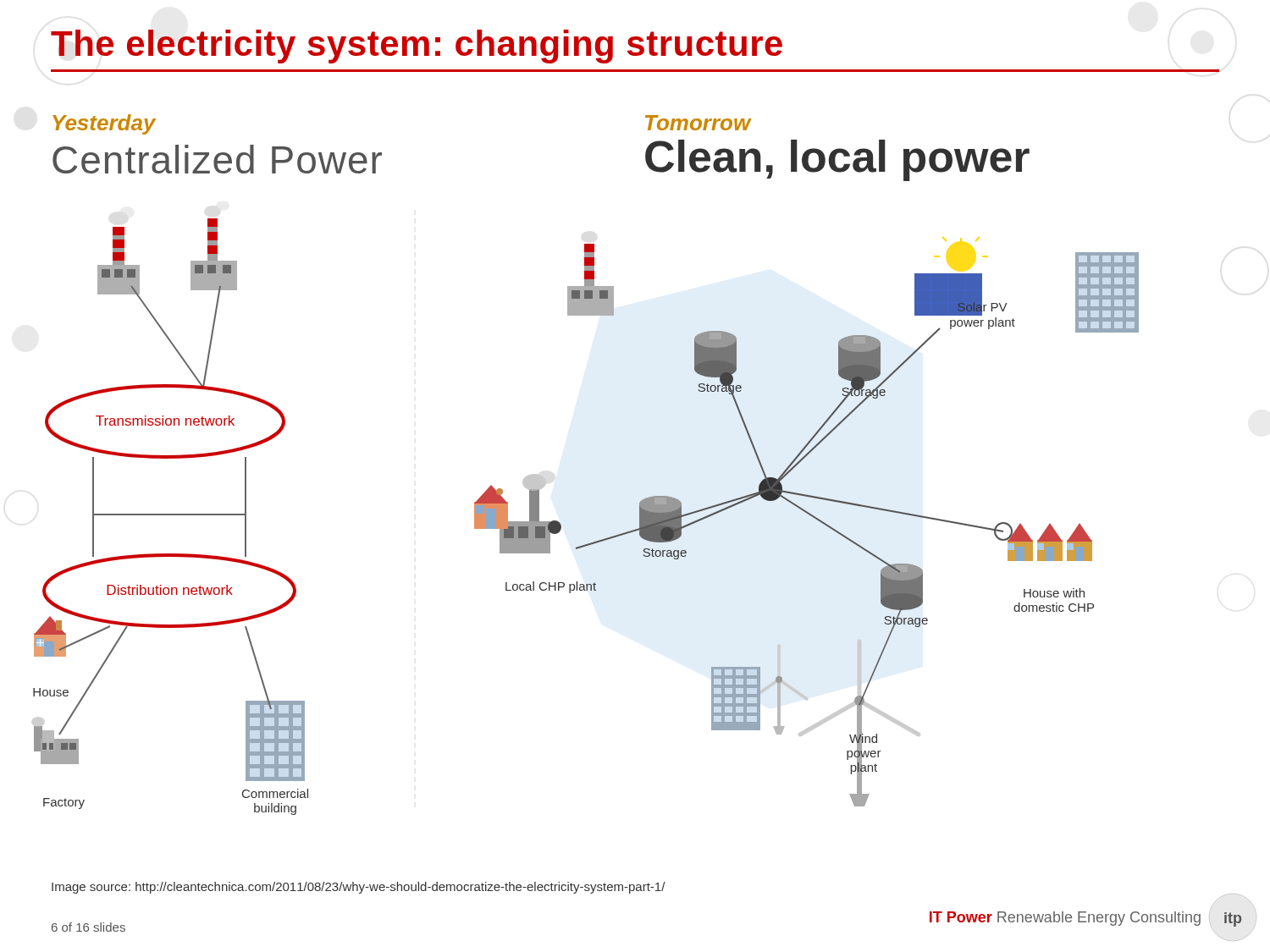
Task: Find the element starting "Image source: http://cleantechnica.com/2011/08/23/why-we-should-democratize-the-electricity-system-part-1/"
Action: 358,886
